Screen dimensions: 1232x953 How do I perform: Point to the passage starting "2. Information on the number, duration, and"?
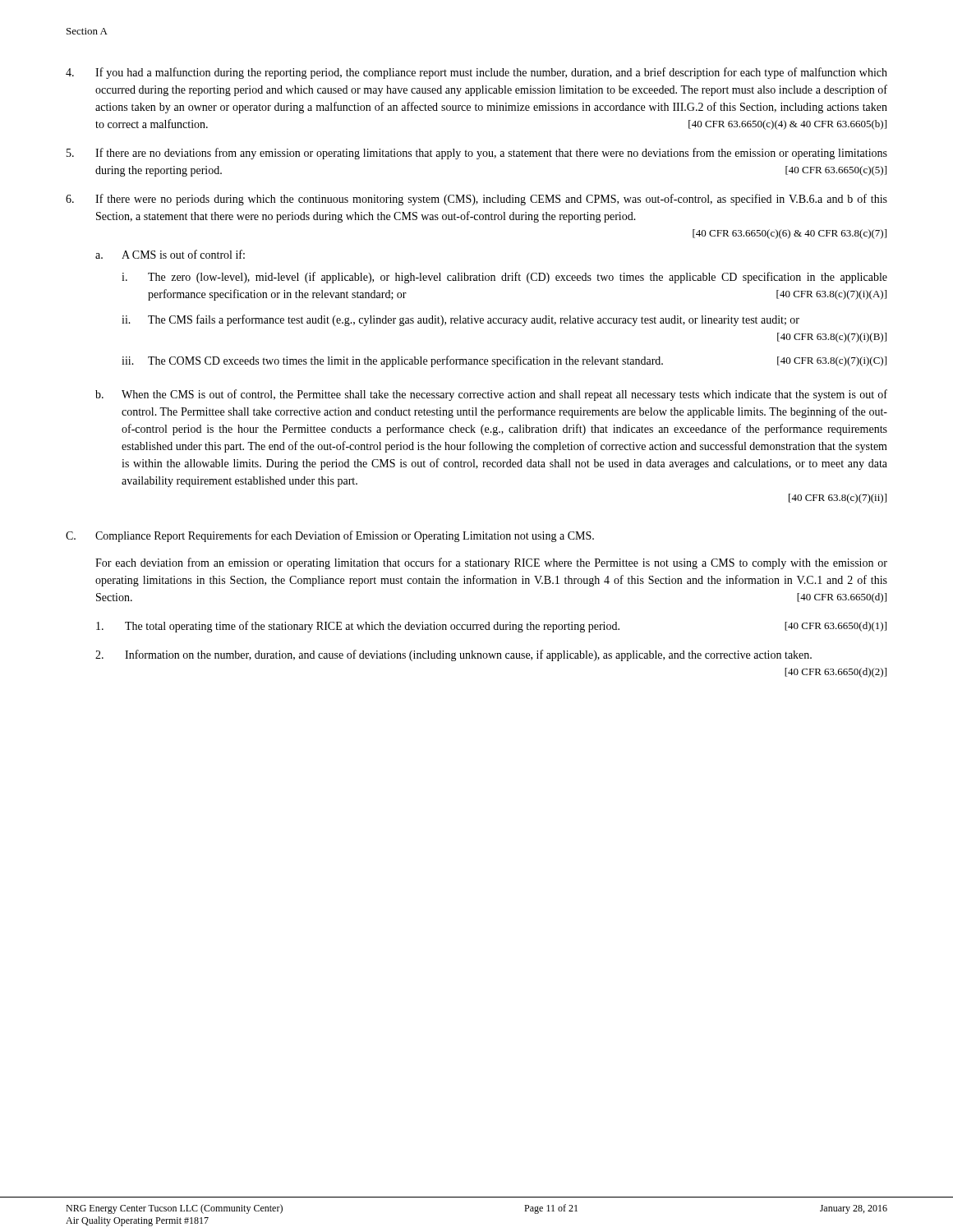tap(491, 663)
